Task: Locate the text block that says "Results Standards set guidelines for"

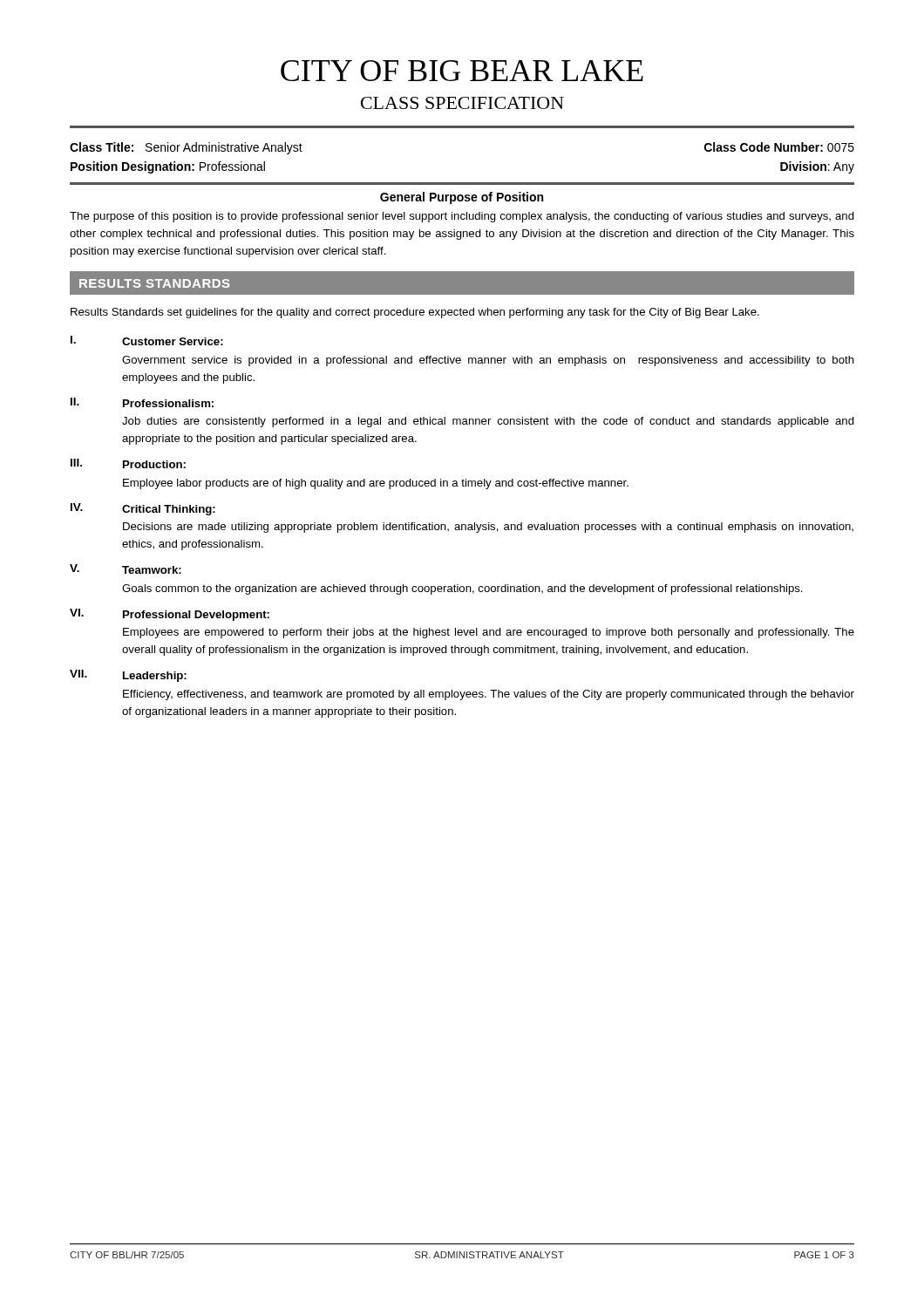Action: pos(415,312)
